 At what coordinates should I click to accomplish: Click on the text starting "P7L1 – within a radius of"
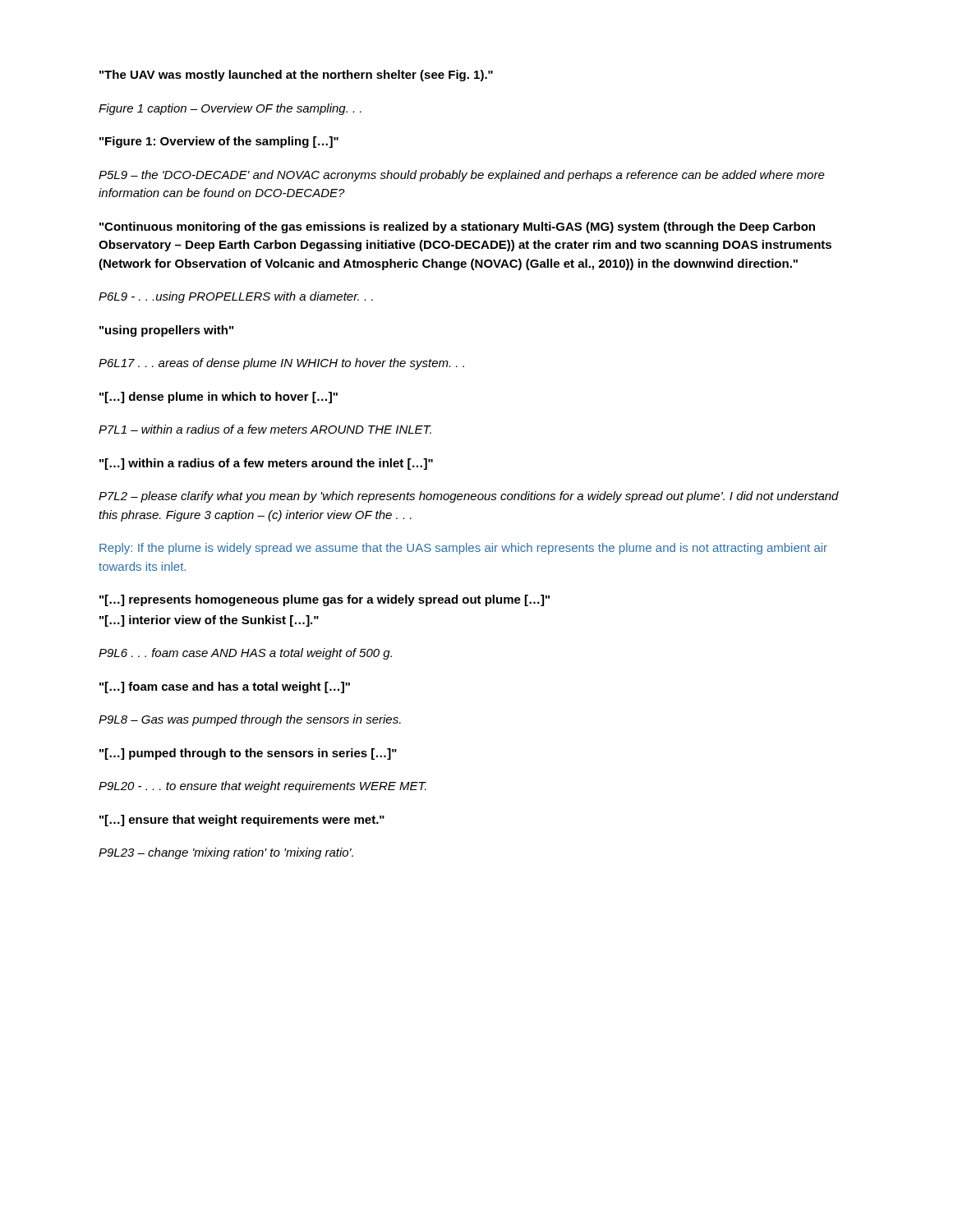point(265,429)
